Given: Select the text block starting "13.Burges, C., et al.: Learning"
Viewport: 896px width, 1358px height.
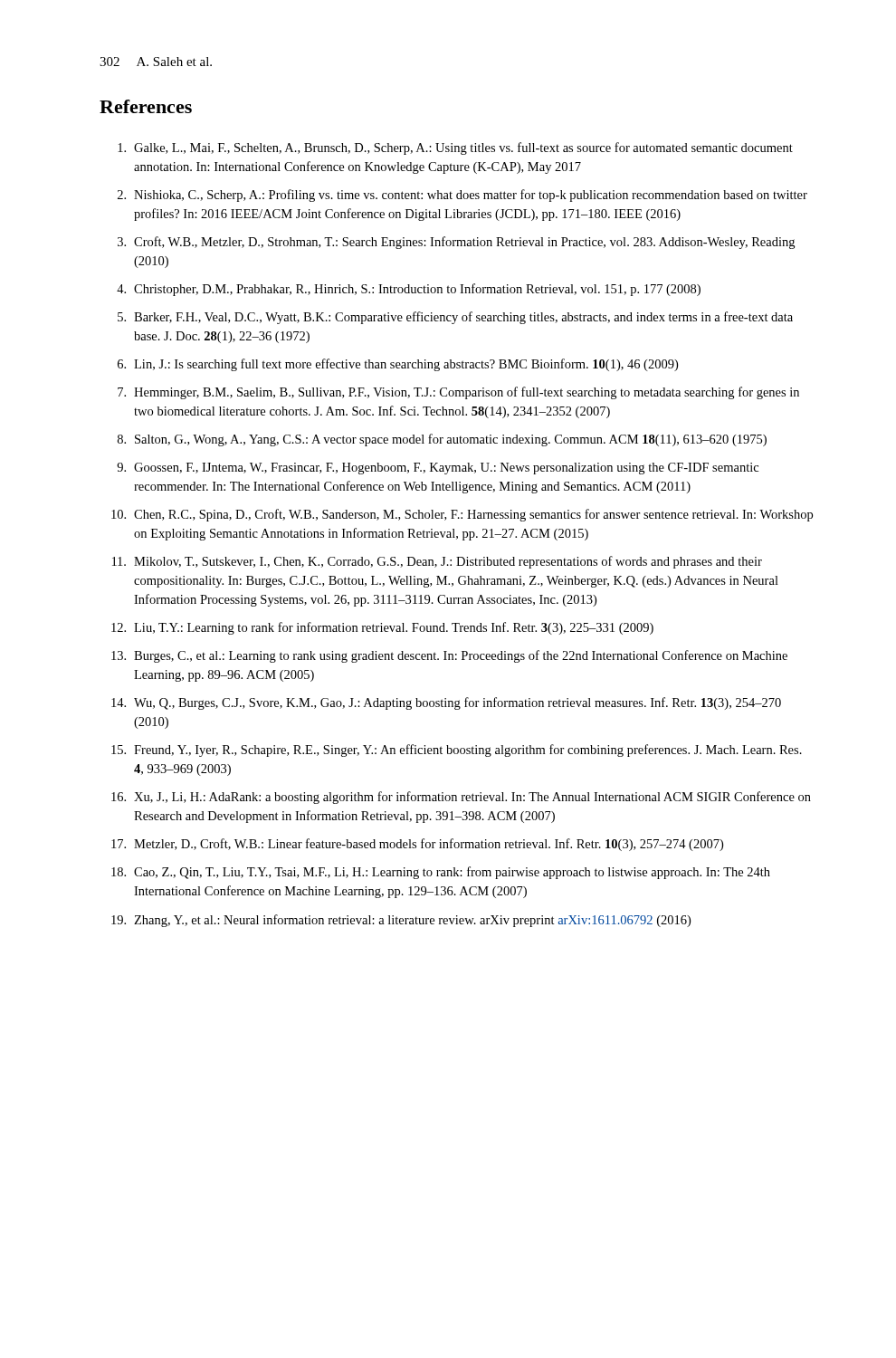Looking at the screenshot, I should click(457, 666).
